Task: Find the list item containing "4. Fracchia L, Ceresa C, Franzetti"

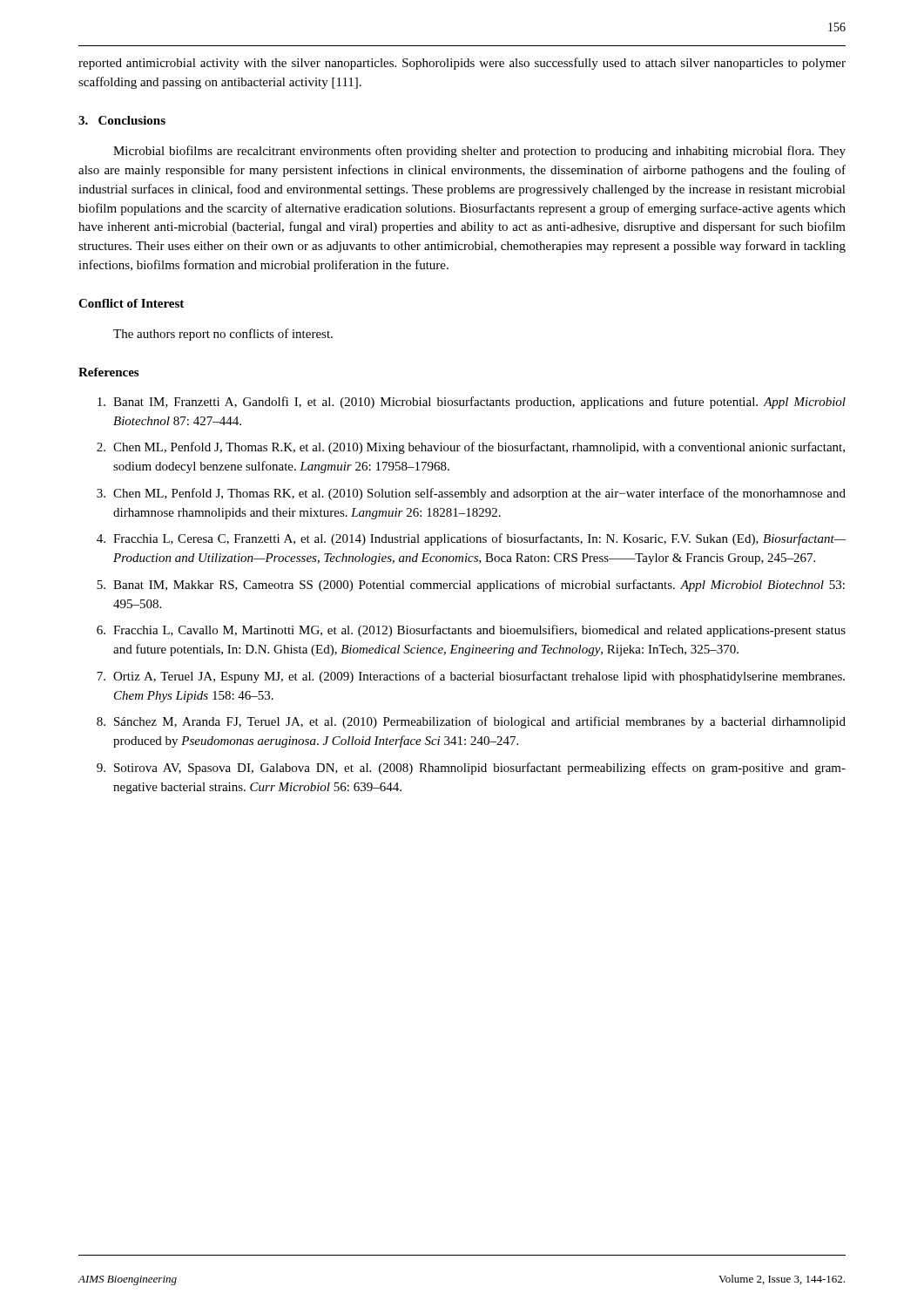Action: (462, 549)
